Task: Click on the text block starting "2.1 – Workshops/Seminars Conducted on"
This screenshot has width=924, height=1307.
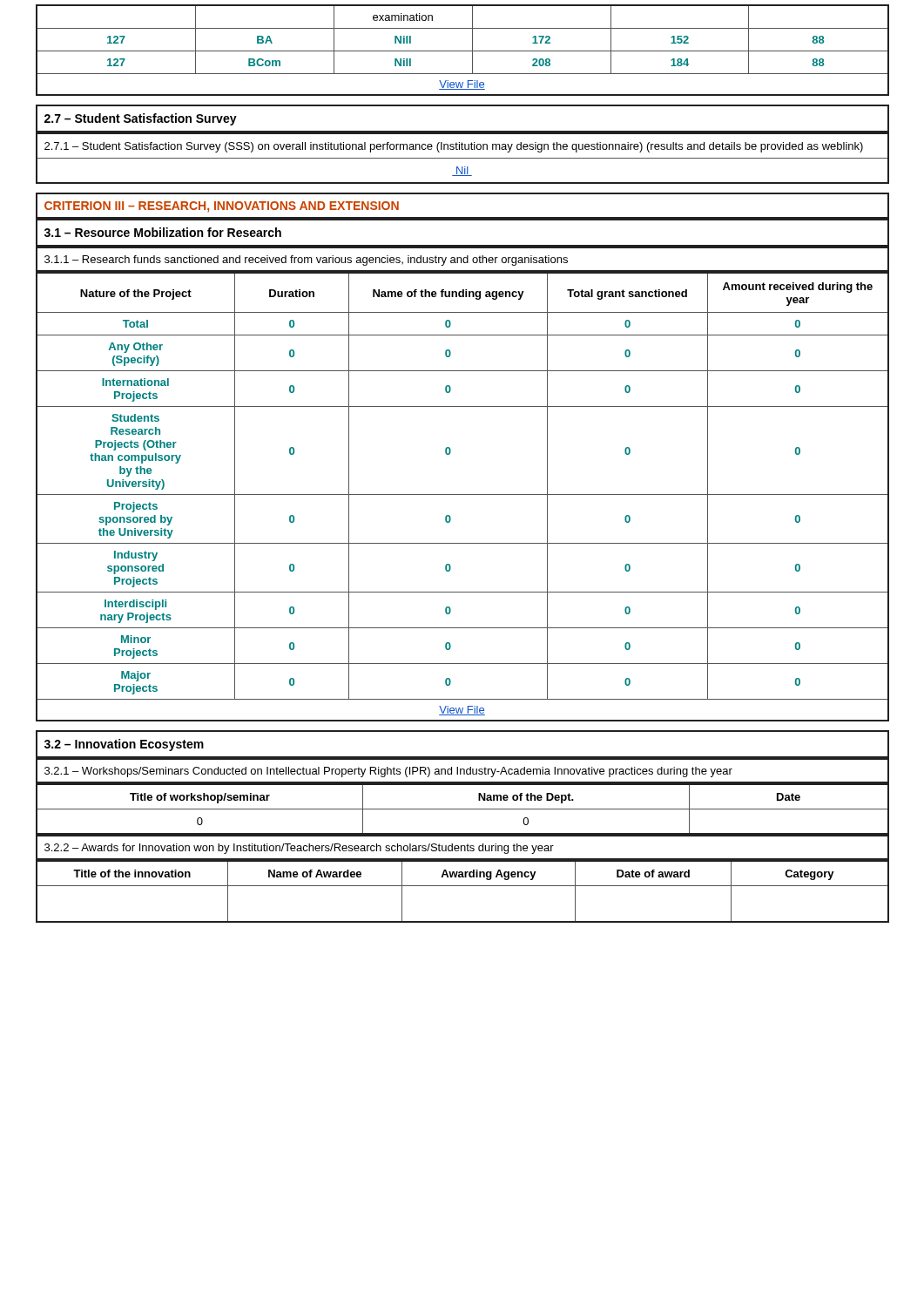Action: point(462,771)
